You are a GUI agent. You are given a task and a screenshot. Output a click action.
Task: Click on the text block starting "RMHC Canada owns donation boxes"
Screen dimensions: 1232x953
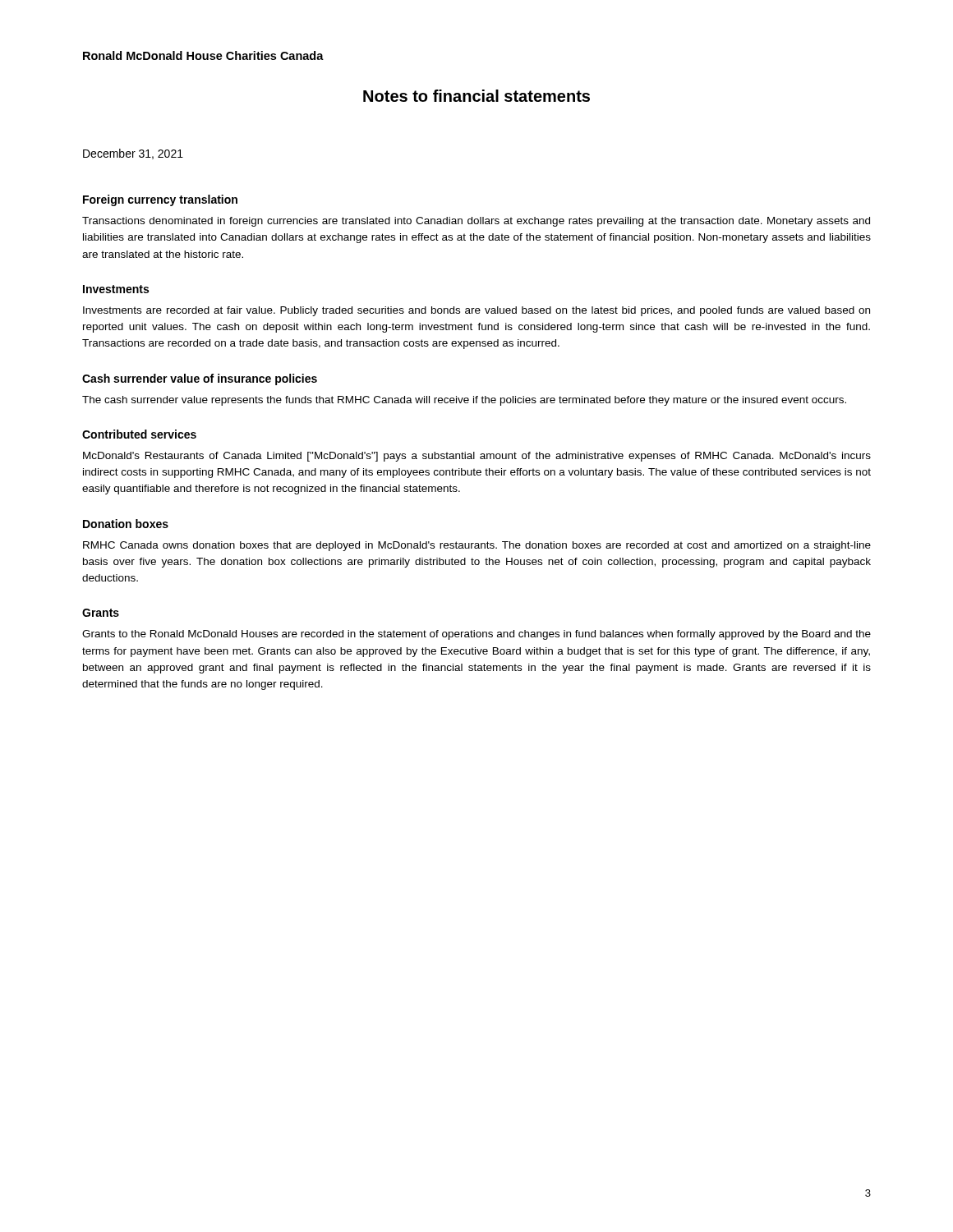pyautogui.click(x=476, y=561)
